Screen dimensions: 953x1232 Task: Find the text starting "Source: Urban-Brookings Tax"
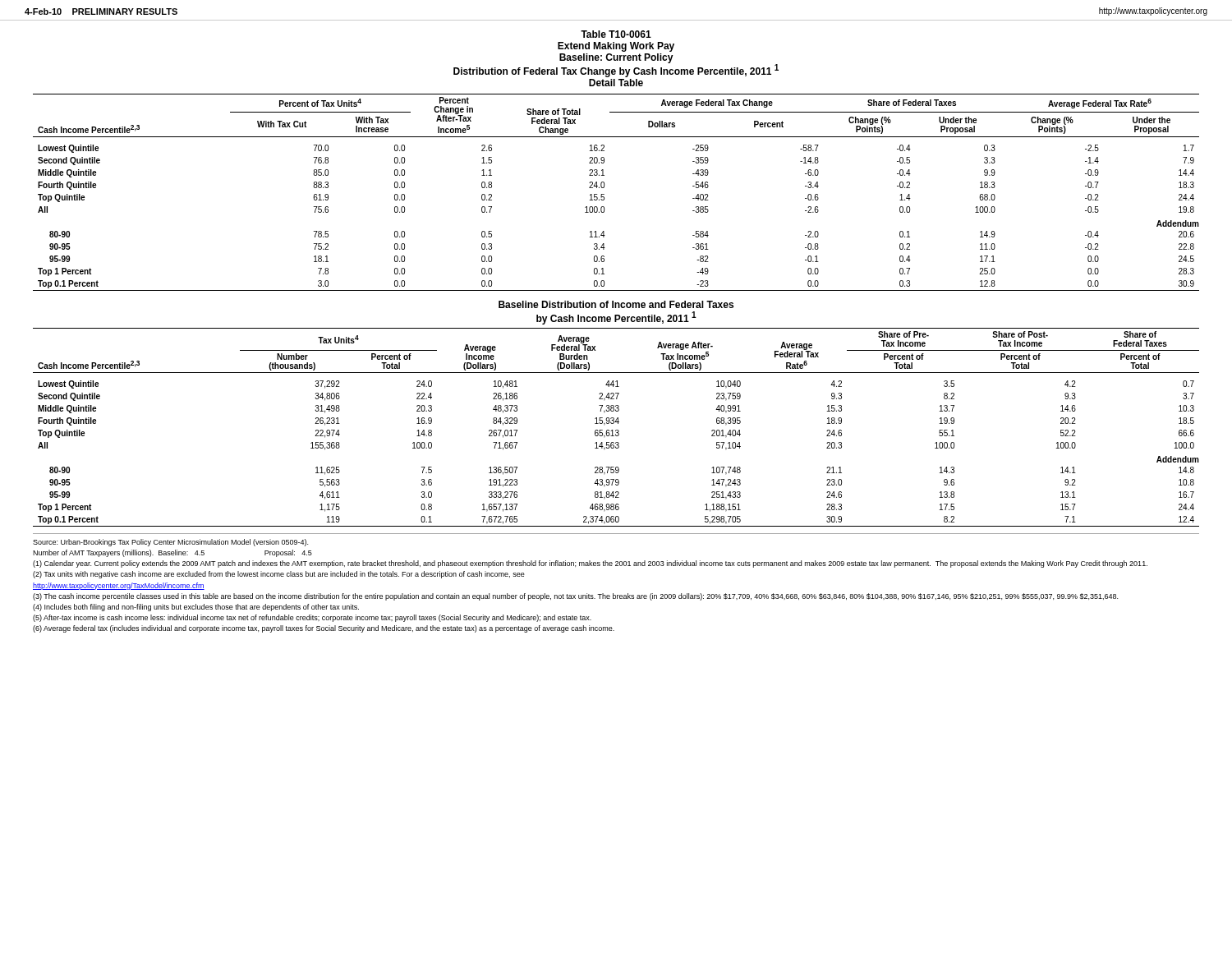tap(590, 585)
